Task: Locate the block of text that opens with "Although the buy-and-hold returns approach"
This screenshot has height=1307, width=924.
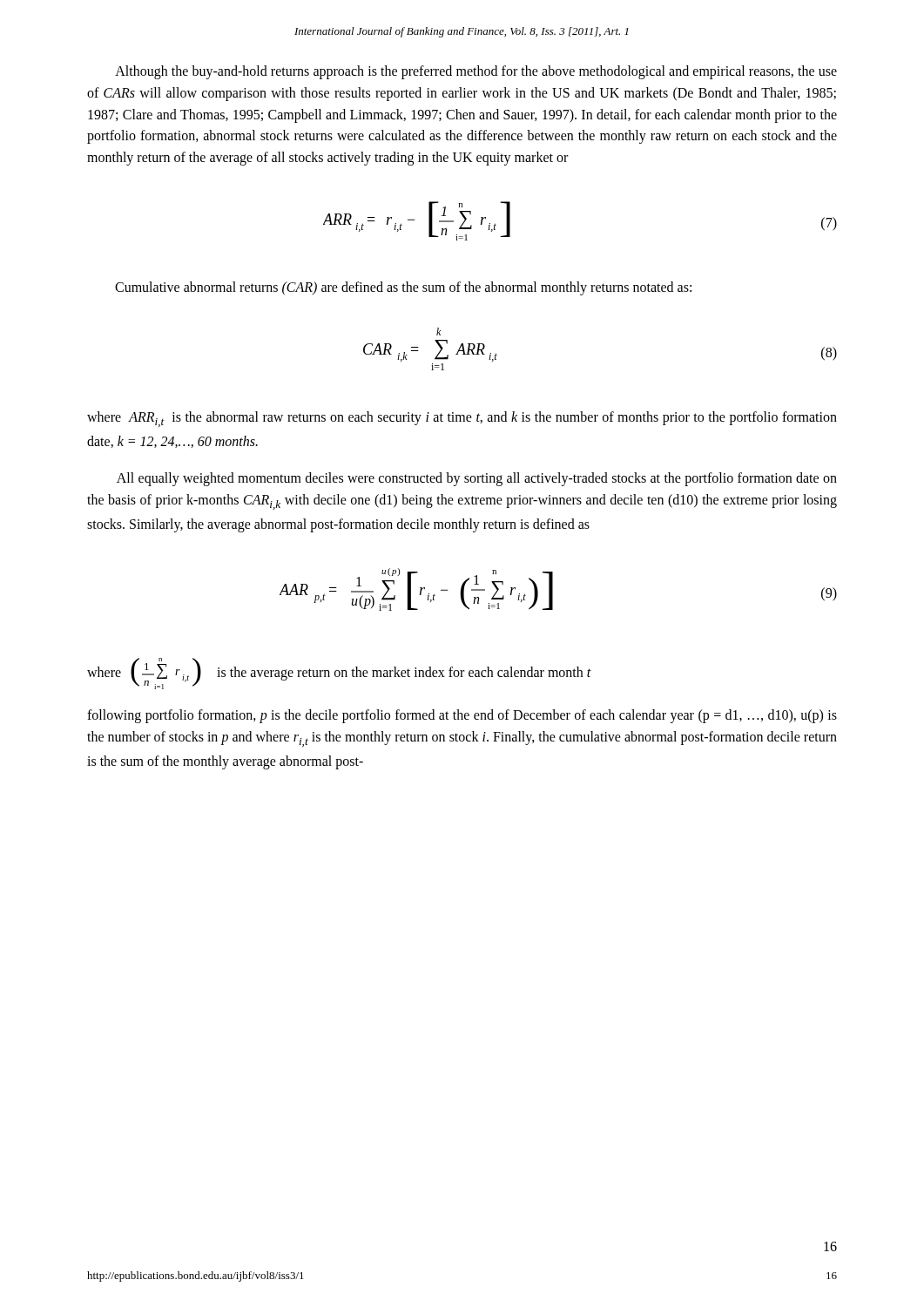Action: (462, 114)
